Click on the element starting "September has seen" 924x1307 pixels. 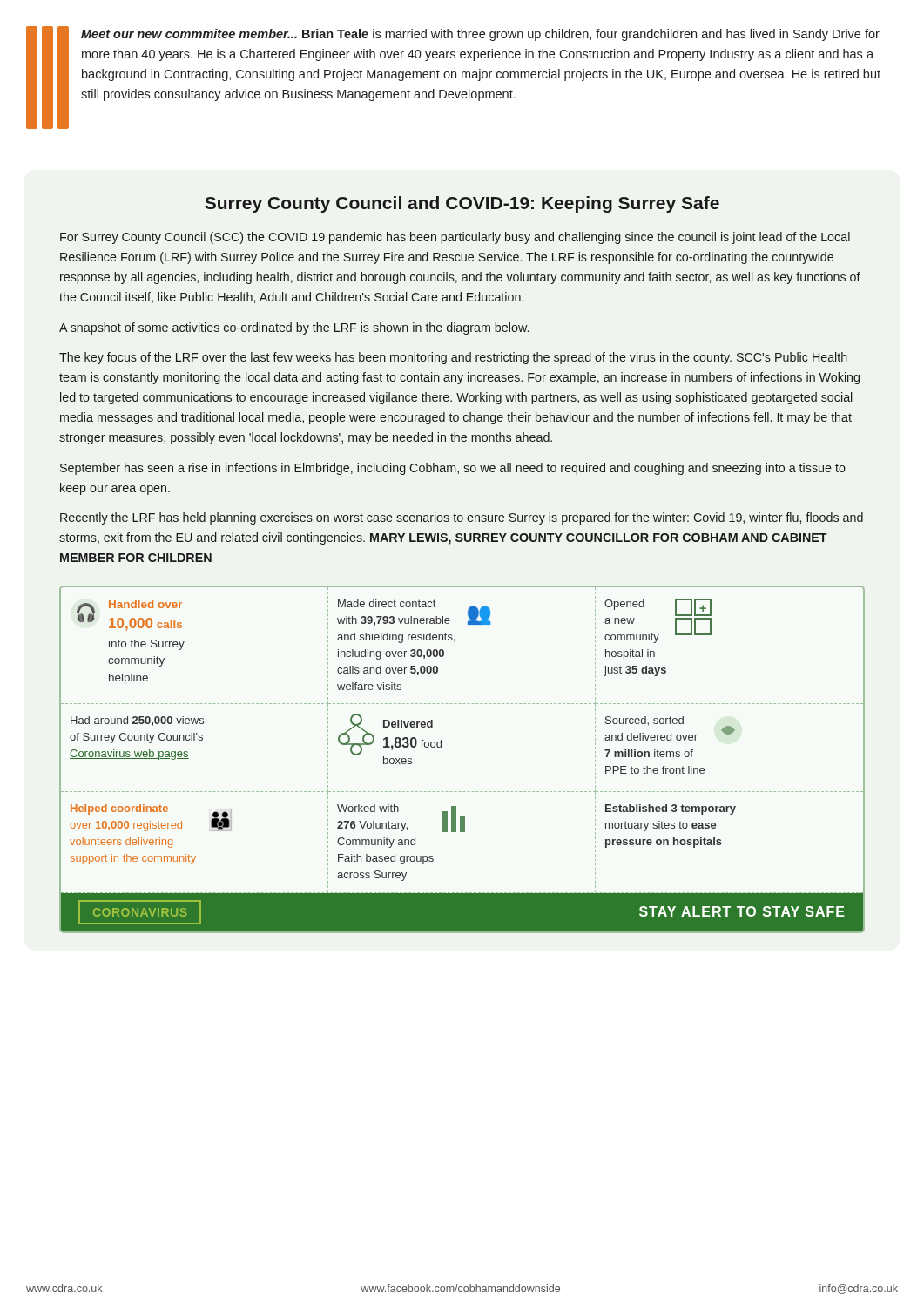[452, 478]
